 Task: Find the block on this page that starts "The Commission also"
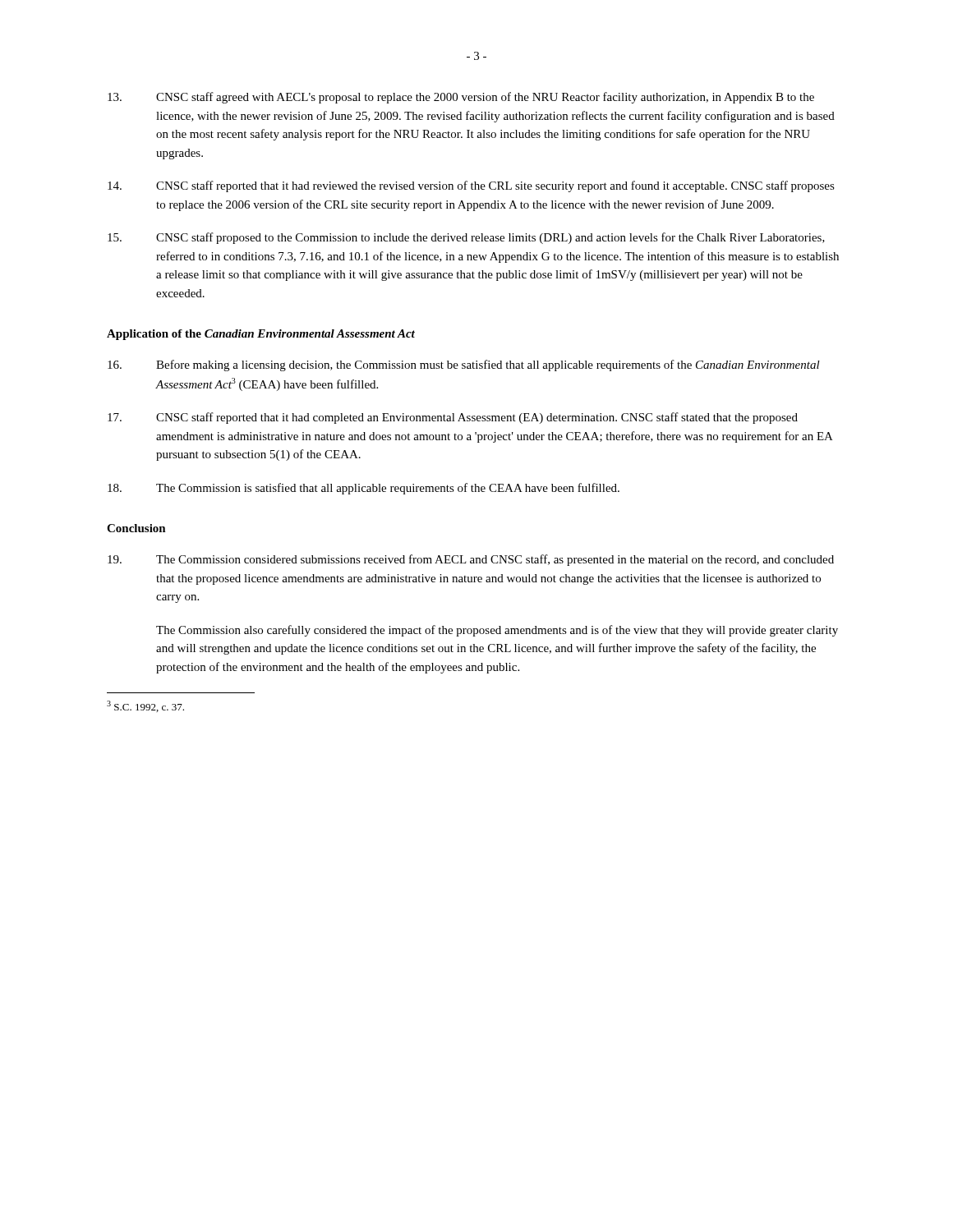(x=497, y=648)
